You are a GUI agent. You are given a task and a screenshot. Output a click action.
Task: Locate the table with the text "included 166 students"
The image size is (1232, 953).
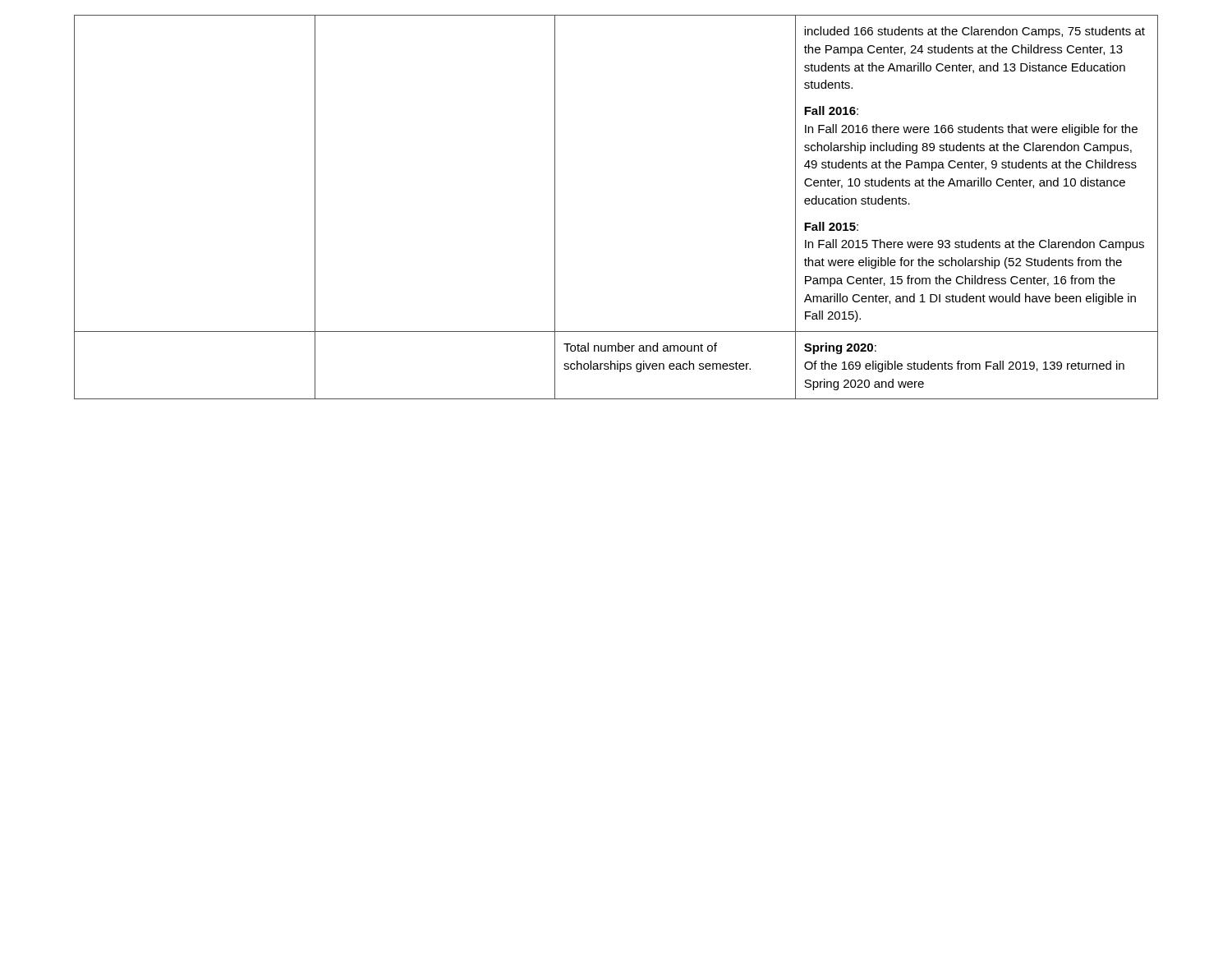click(x=616, y=476)
